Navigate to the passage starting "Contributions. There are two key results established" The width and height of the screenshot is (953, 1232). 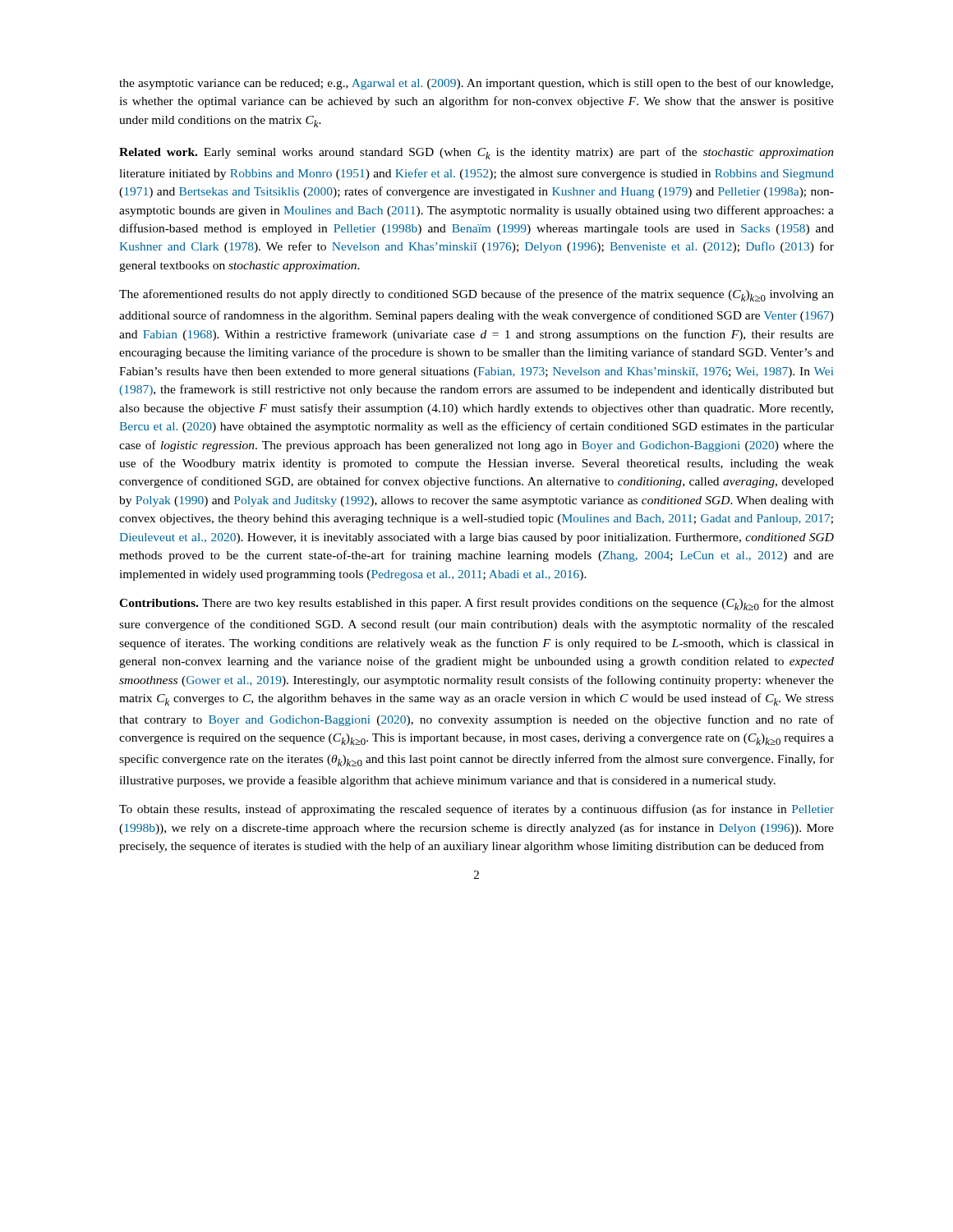pyautogui.click(x=476, y=692)
